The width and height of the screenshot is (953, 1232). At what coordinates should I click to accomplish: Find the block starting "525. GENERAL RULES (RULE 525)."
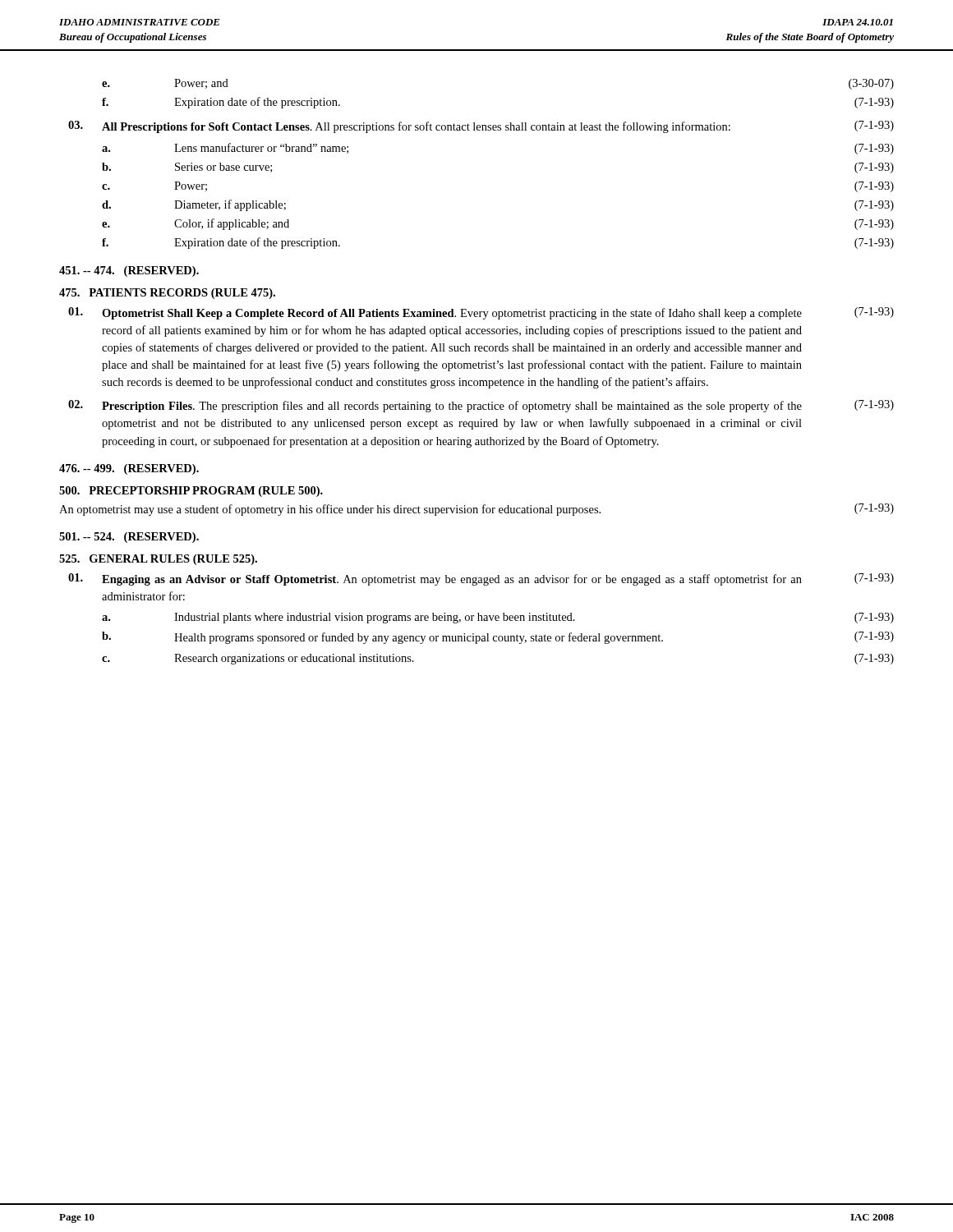[158, 559]
